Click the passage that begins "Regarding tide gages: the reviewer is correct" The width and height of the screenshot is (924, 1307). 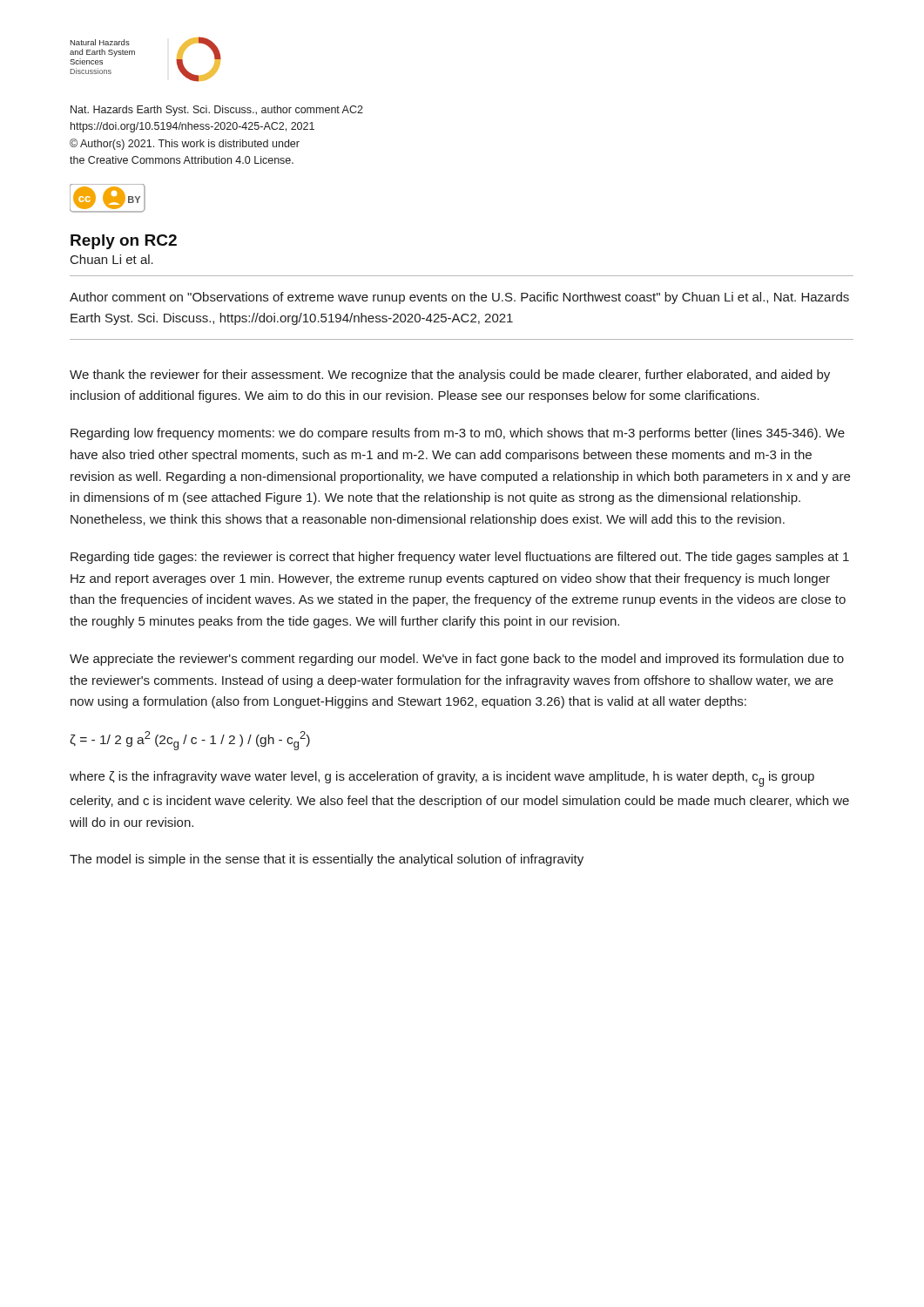(x=460, y=588)
